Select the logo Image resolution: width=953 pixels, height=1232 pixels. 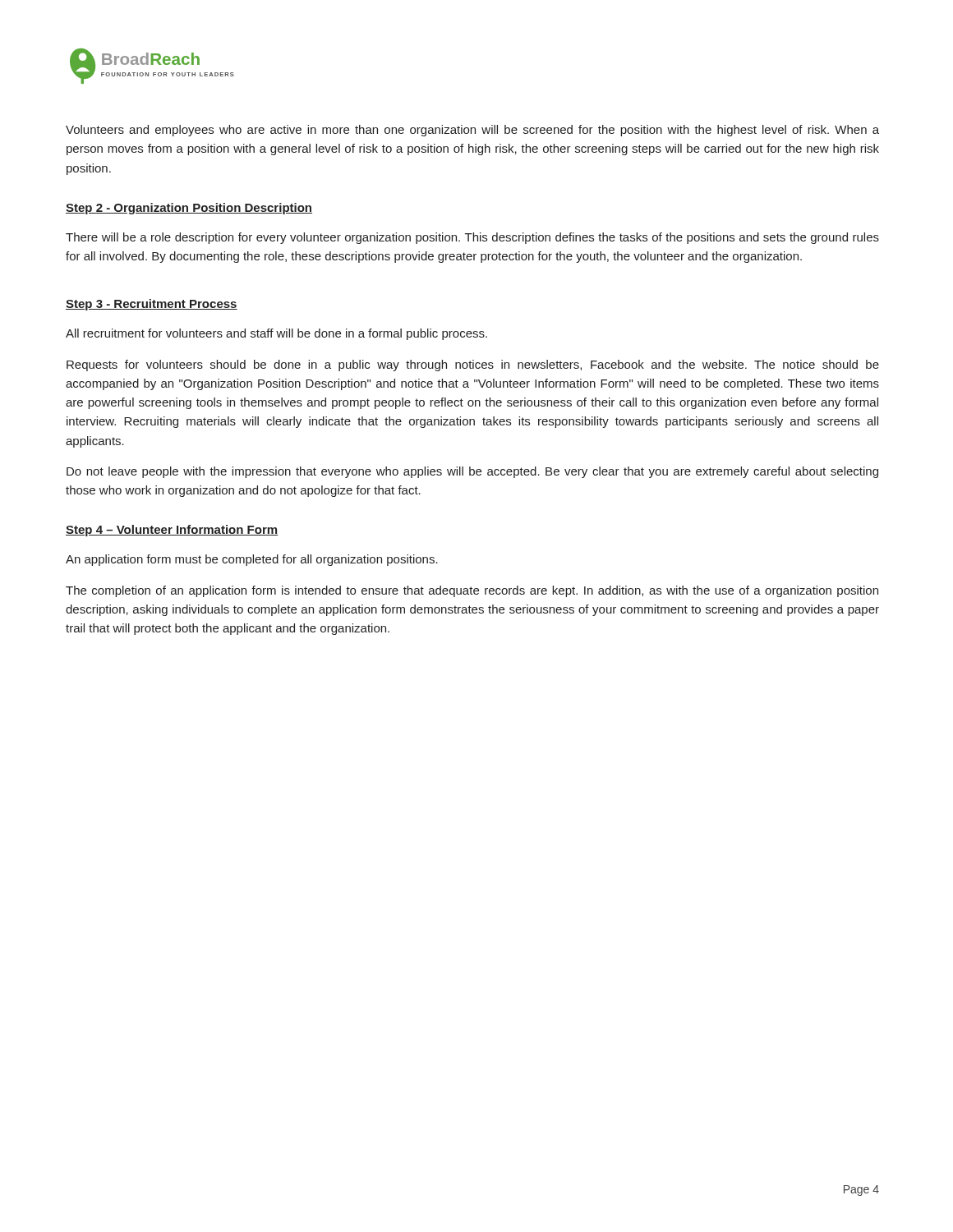[472, 68]
